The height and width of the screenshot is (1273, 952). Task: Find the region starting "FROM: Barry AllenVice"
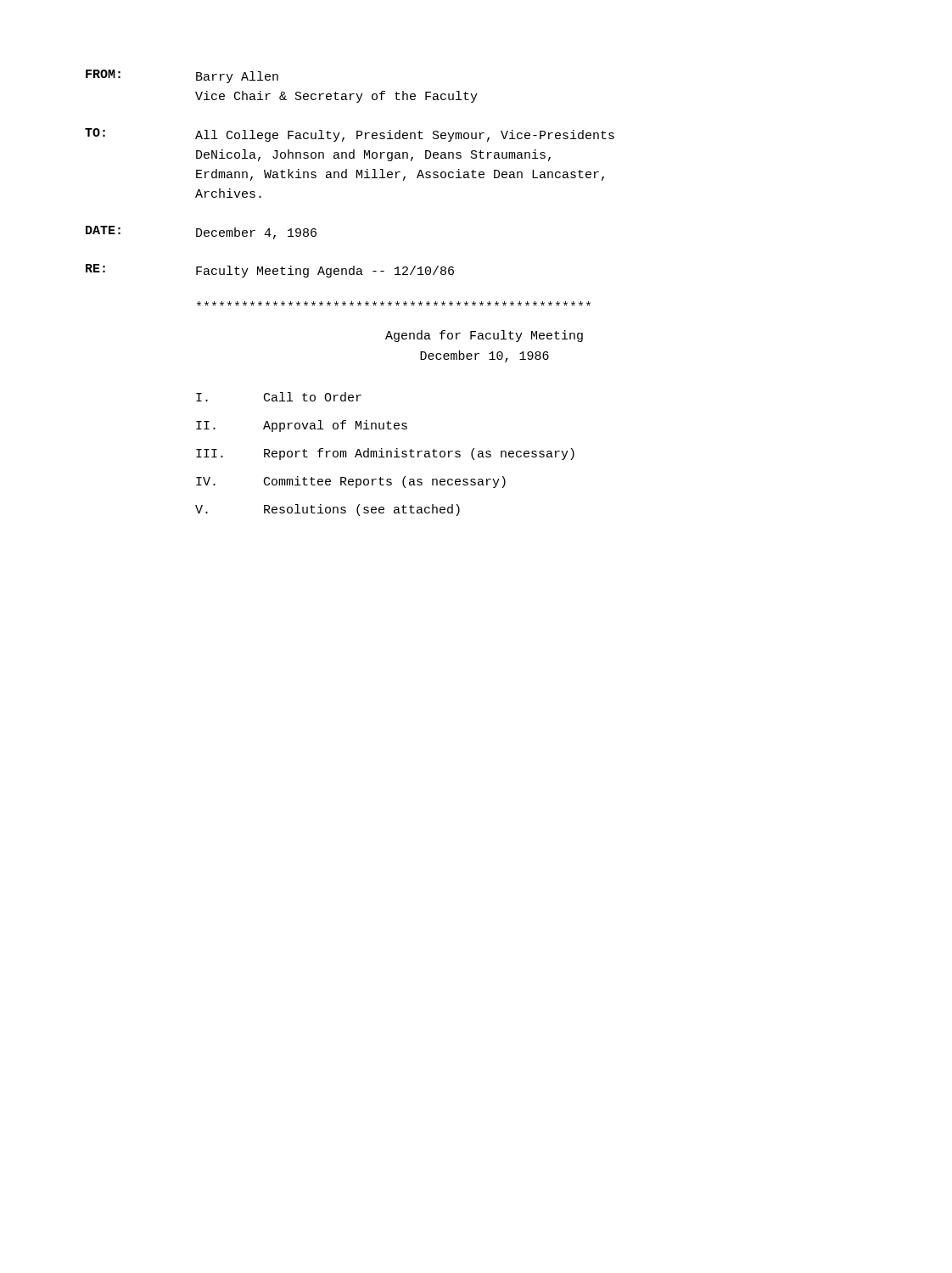coord(484,88)
